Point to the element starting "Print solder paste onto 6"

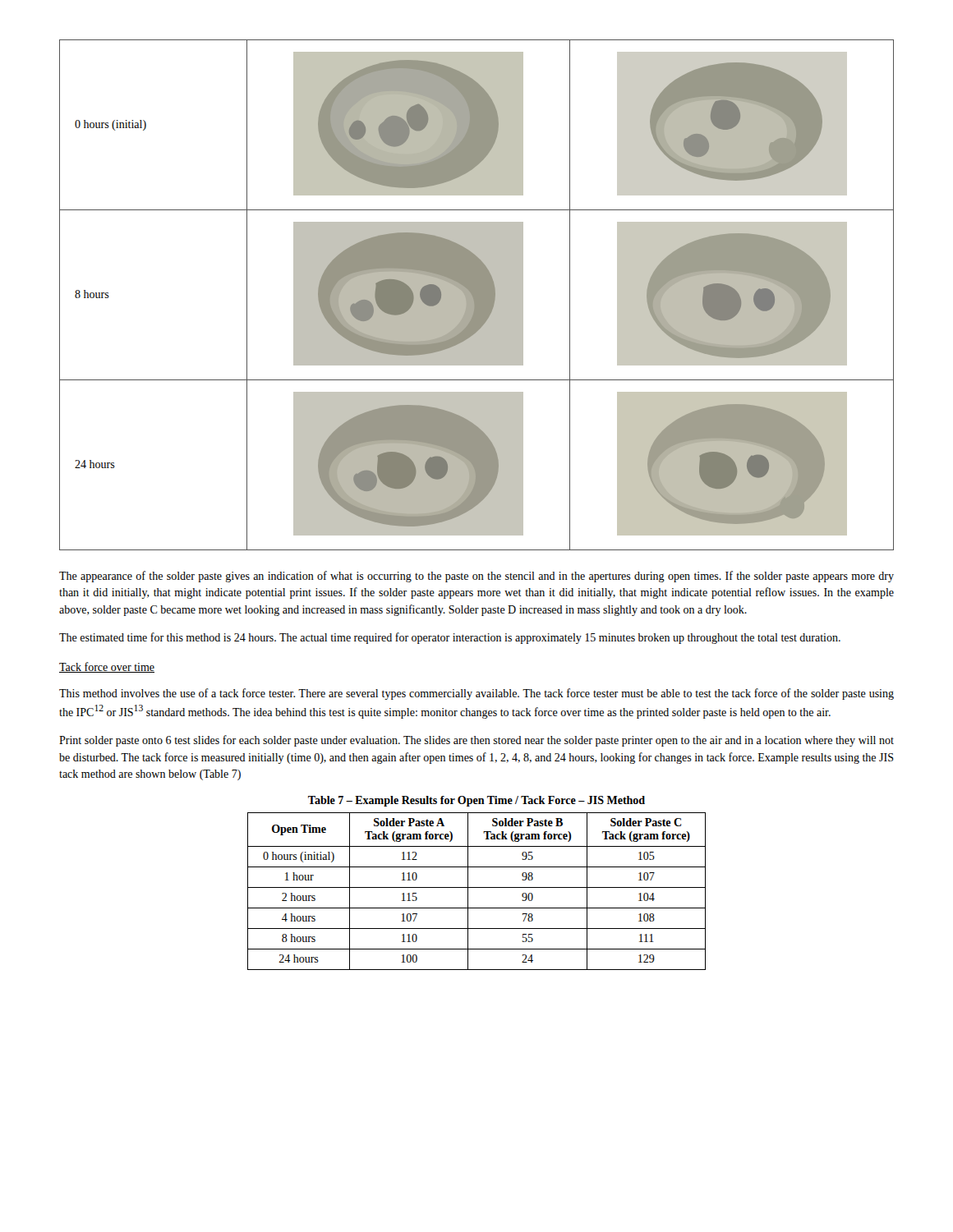tap(476, 758)
